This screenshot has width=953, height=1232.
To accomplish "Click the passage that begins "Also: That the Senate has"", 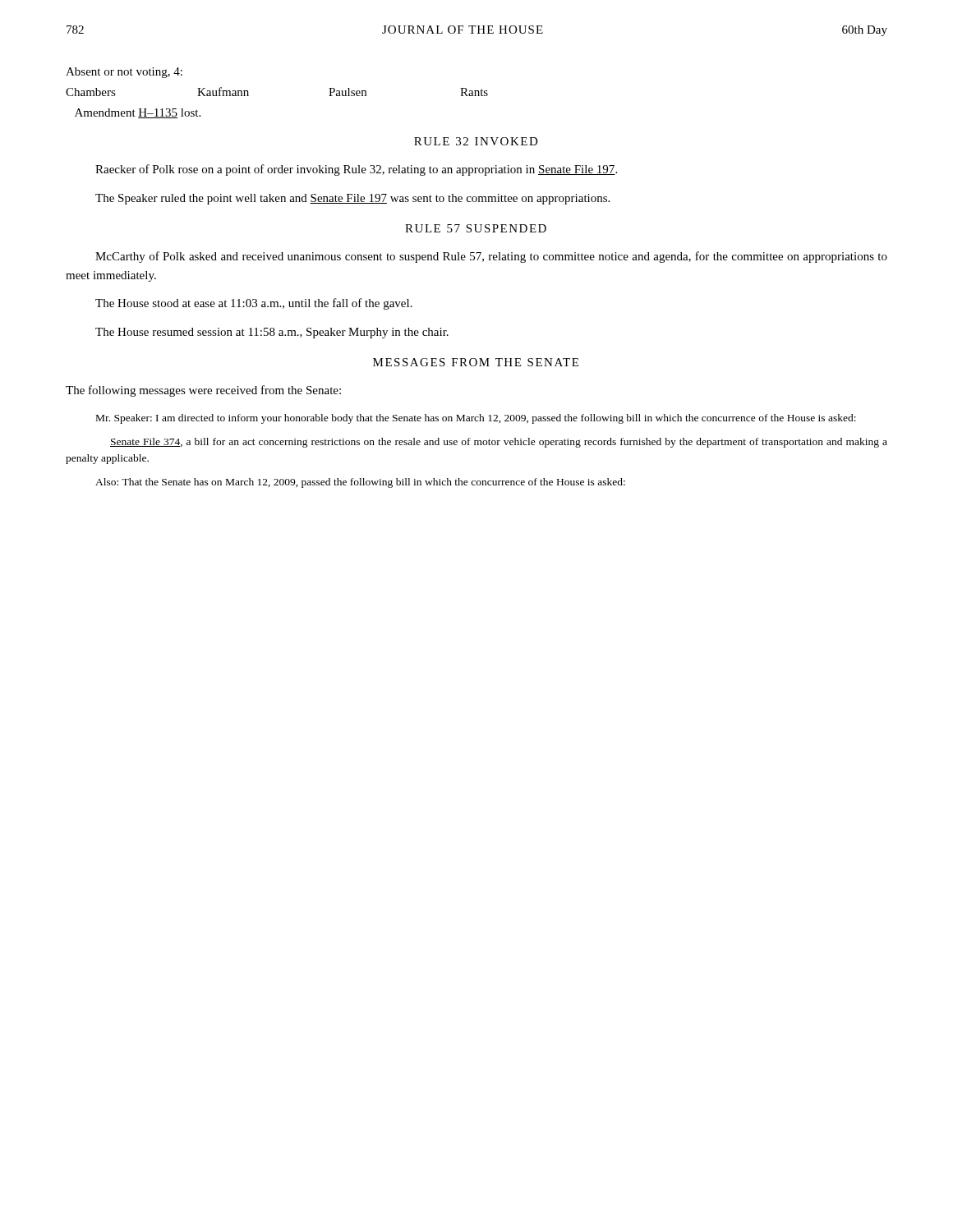I will (x=361, y=482).
